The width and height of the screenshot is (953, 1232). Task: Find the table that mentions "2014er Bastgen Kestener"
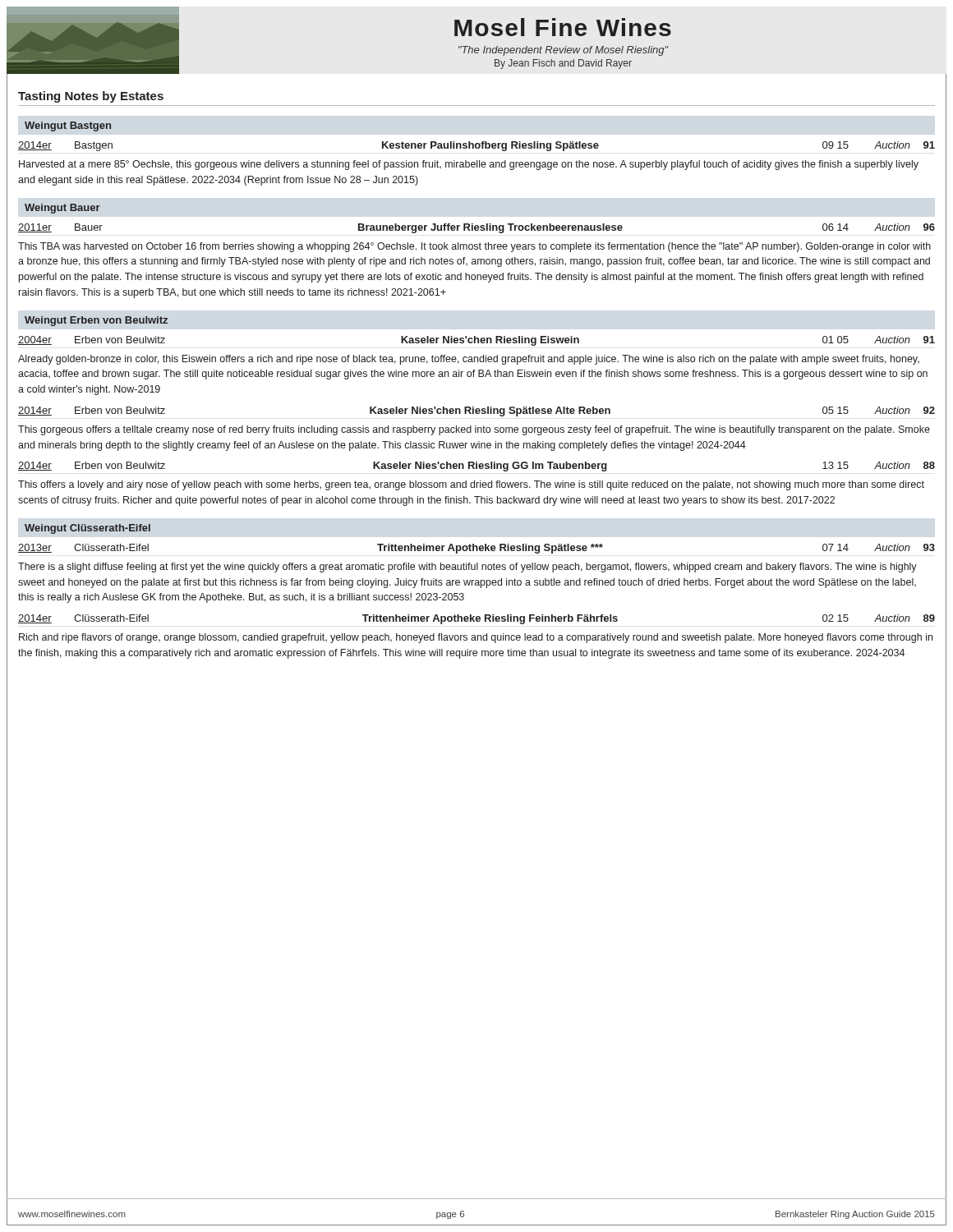coord(476,146)
